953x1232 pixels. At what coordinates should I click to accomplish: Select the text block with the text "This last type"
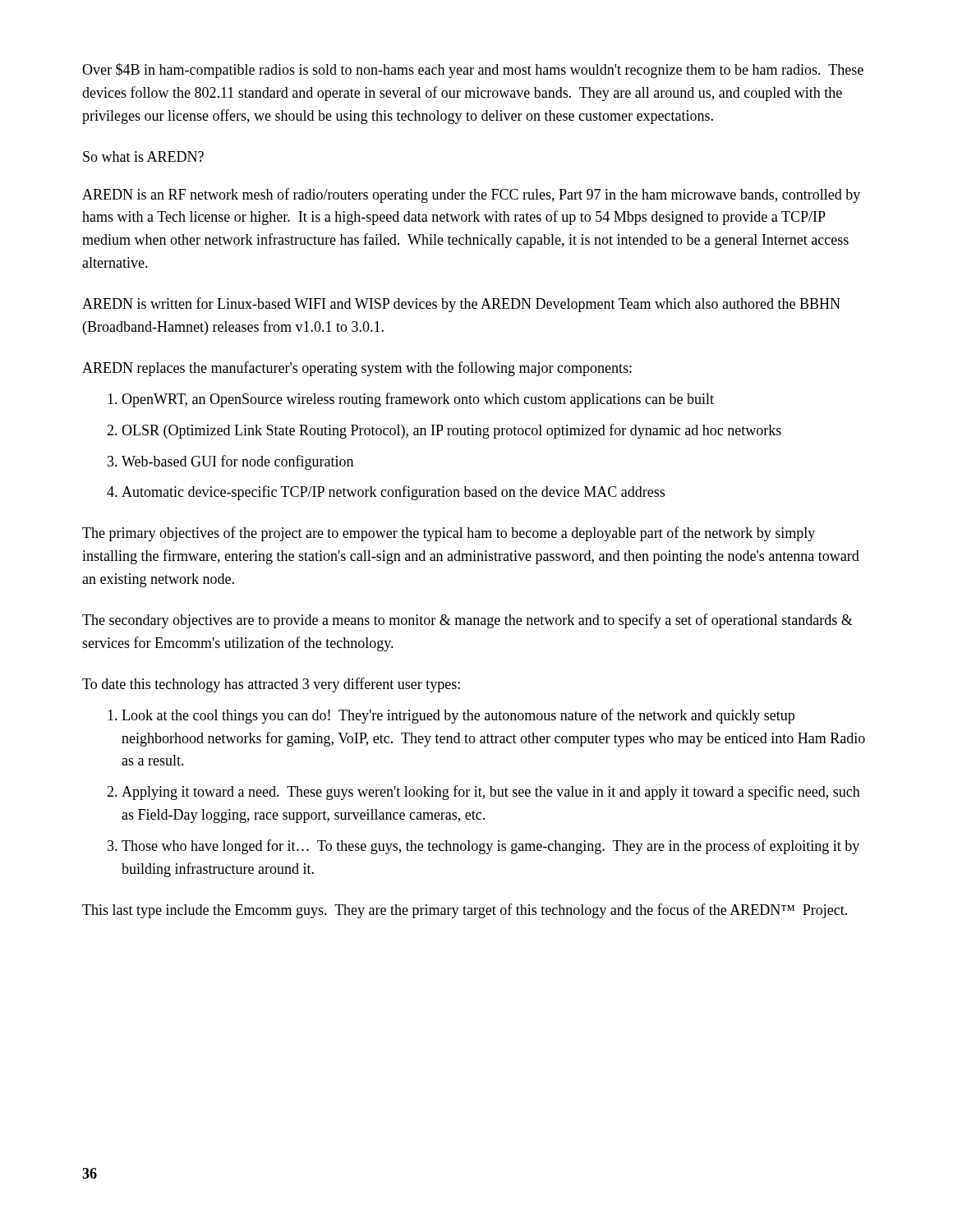pyautogui.click(x=465, y=910)
